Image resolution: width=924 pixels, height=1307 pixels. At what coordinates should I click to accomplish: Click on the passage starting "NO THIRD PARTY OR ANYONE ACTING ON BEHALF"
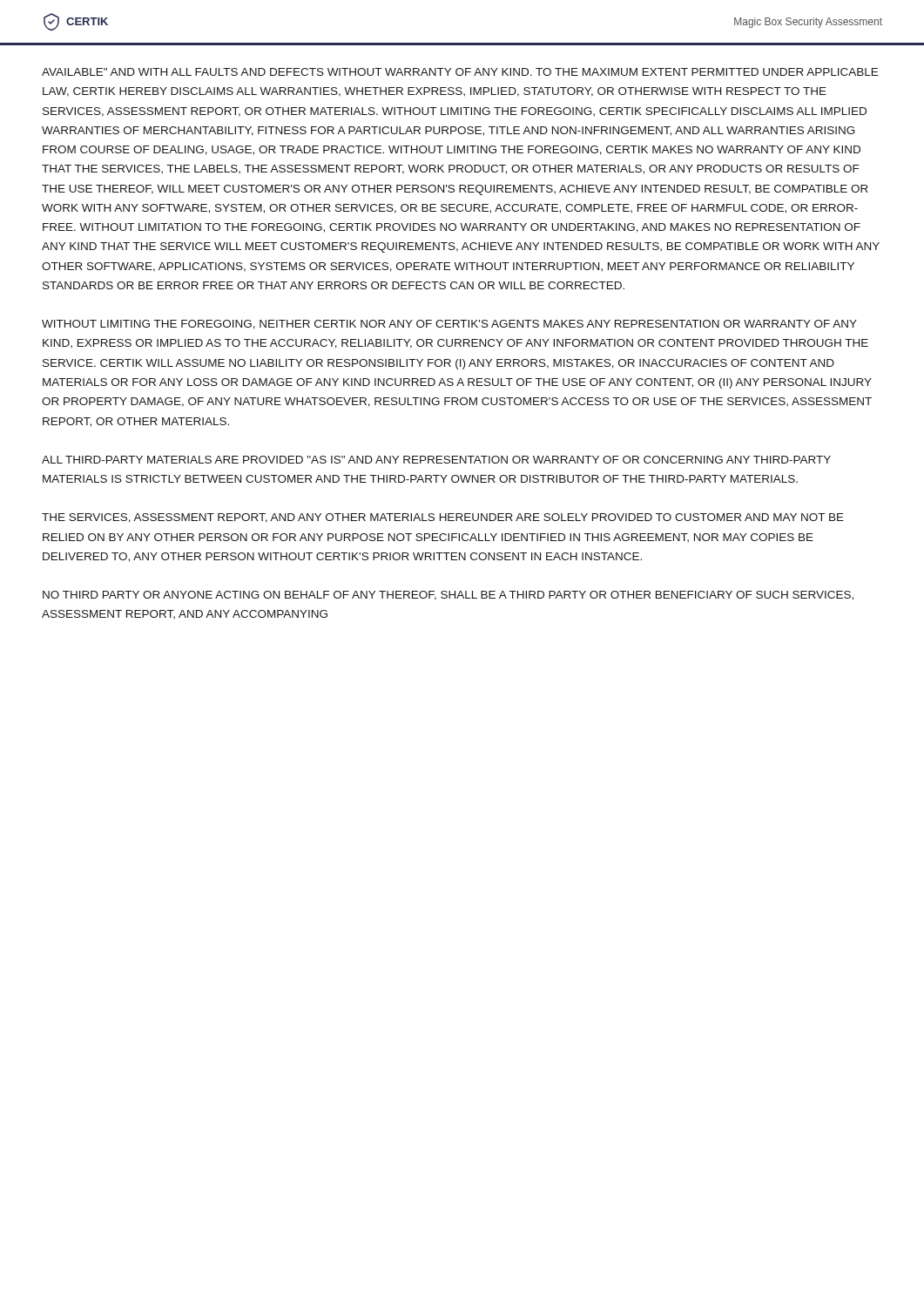click(448, 604)
